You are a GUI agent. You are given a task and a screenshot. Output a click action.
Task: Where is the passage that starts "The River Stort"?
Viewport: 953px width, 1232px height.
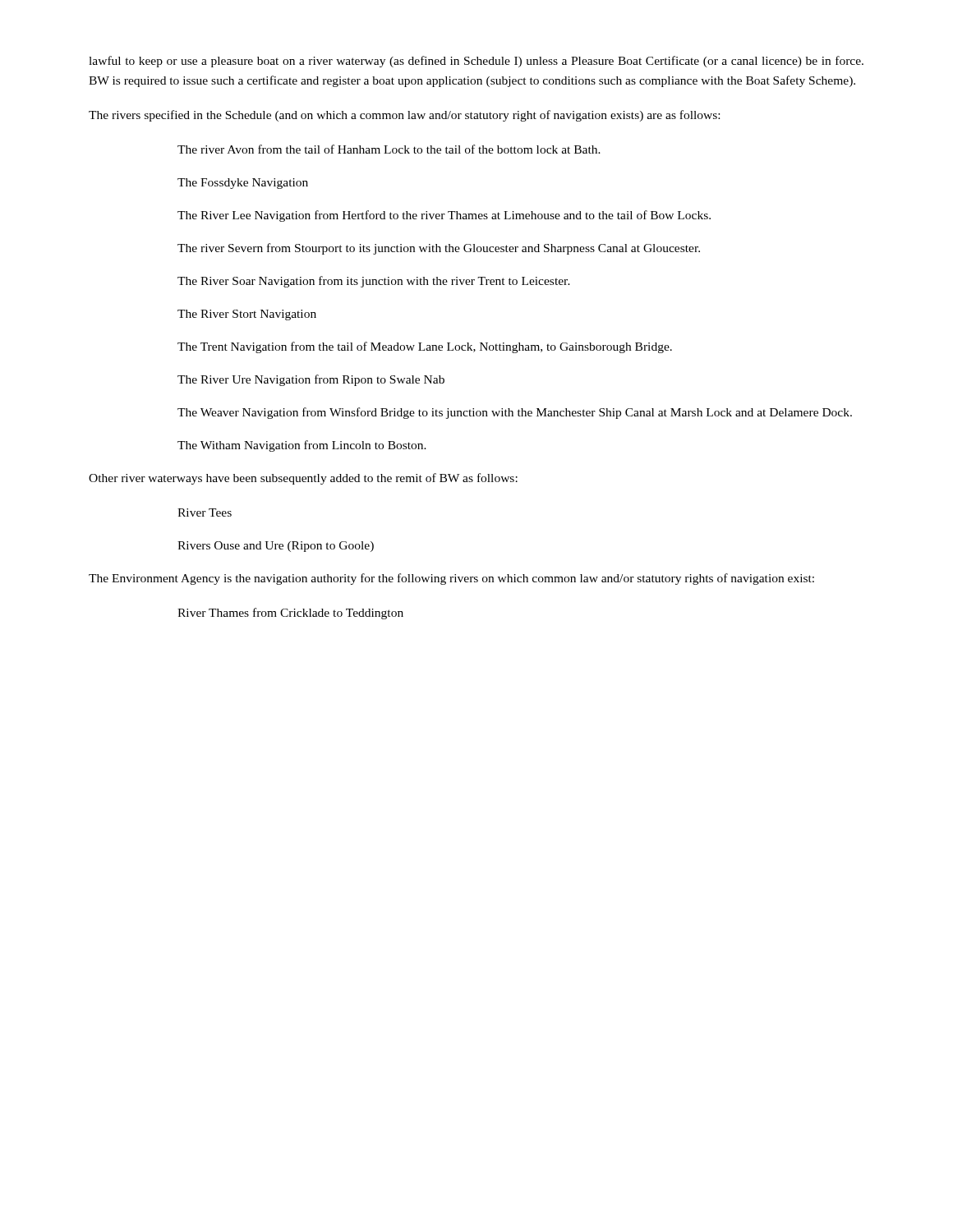click(x=247, y=313)
